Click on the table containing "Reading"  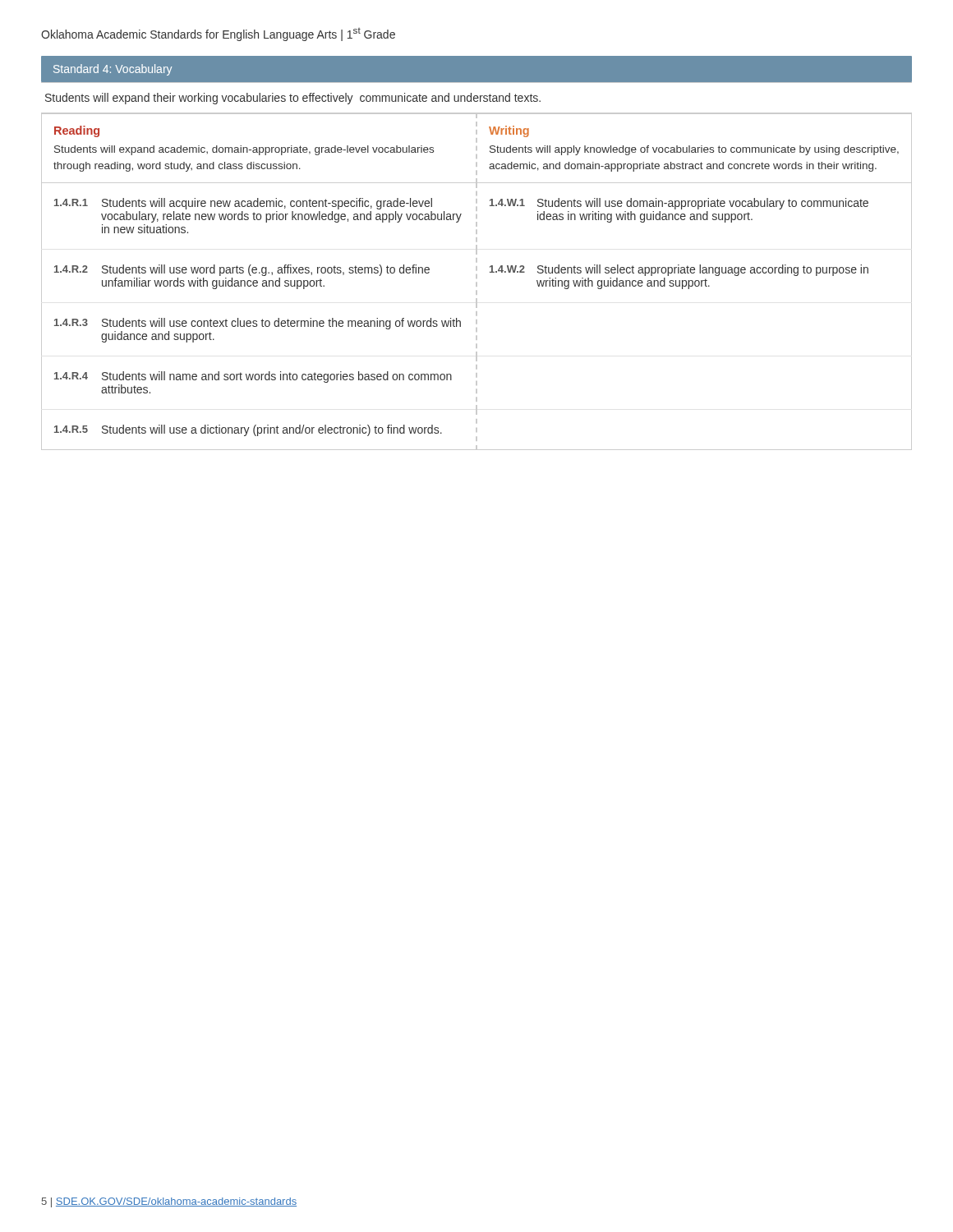click(x=476, y=282)
